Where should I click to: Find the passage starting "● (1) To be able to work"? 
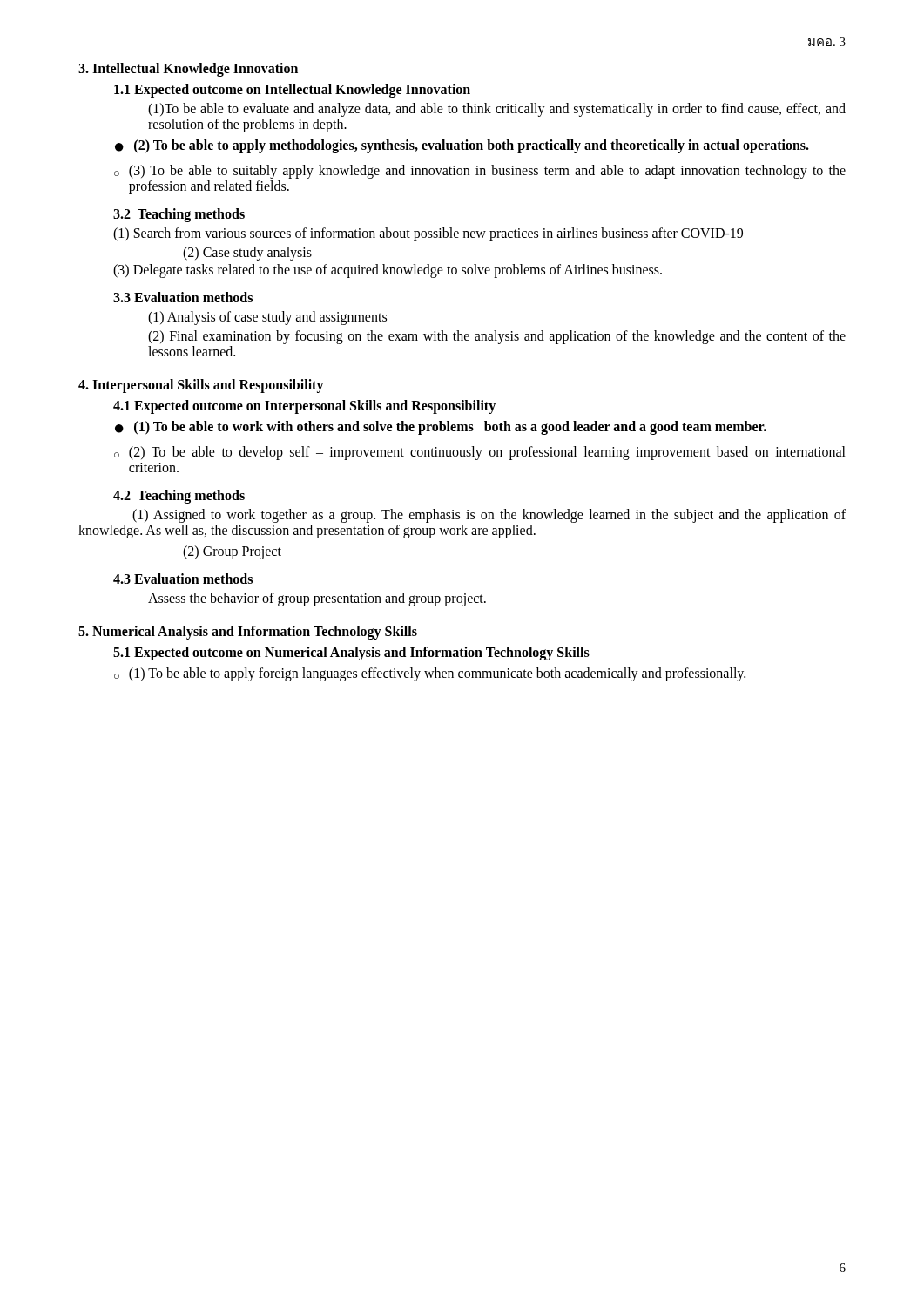tap(479, 429)
